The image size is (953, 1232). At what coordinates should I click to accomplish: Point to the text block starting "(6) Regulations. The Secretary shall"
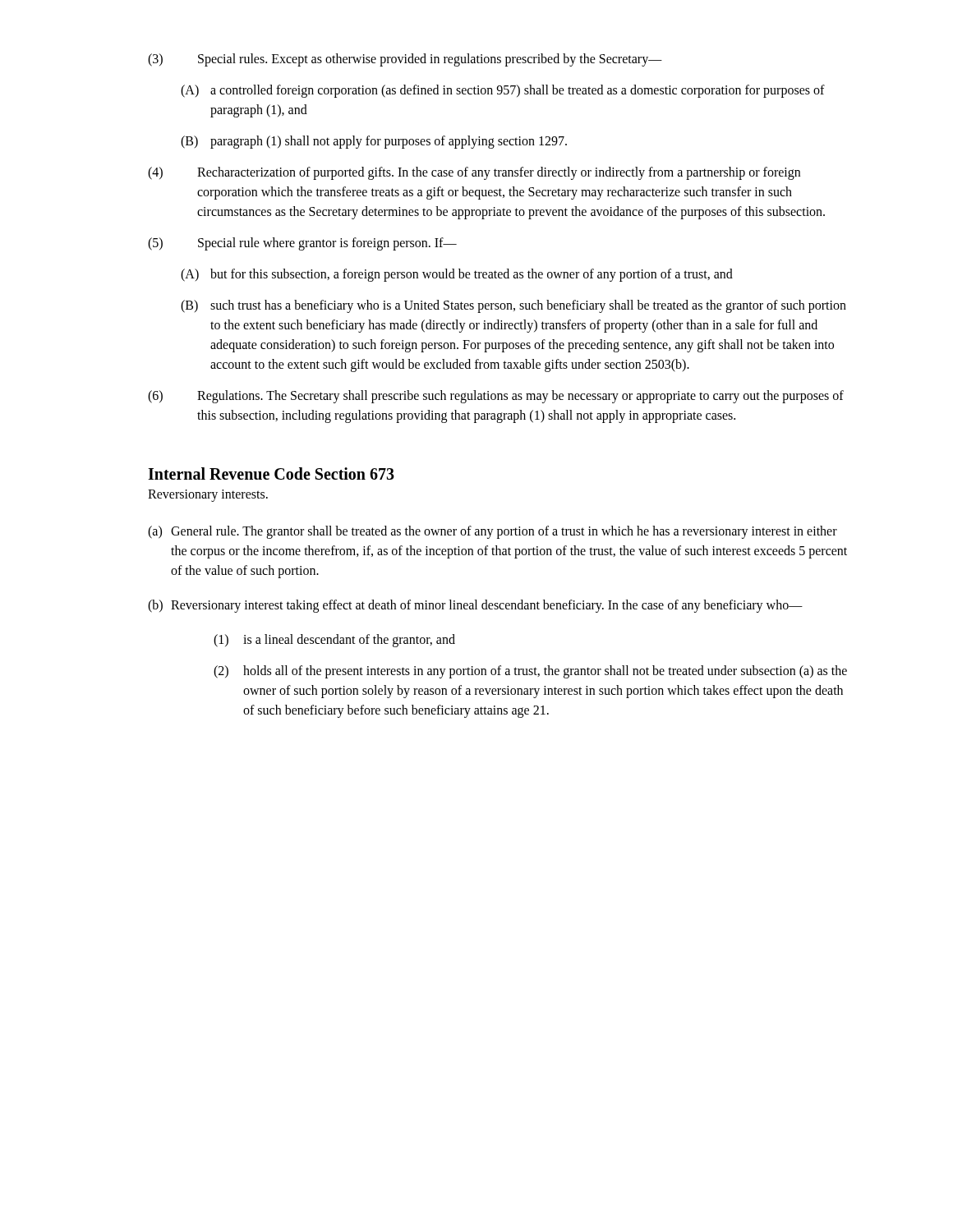(501, 406)
